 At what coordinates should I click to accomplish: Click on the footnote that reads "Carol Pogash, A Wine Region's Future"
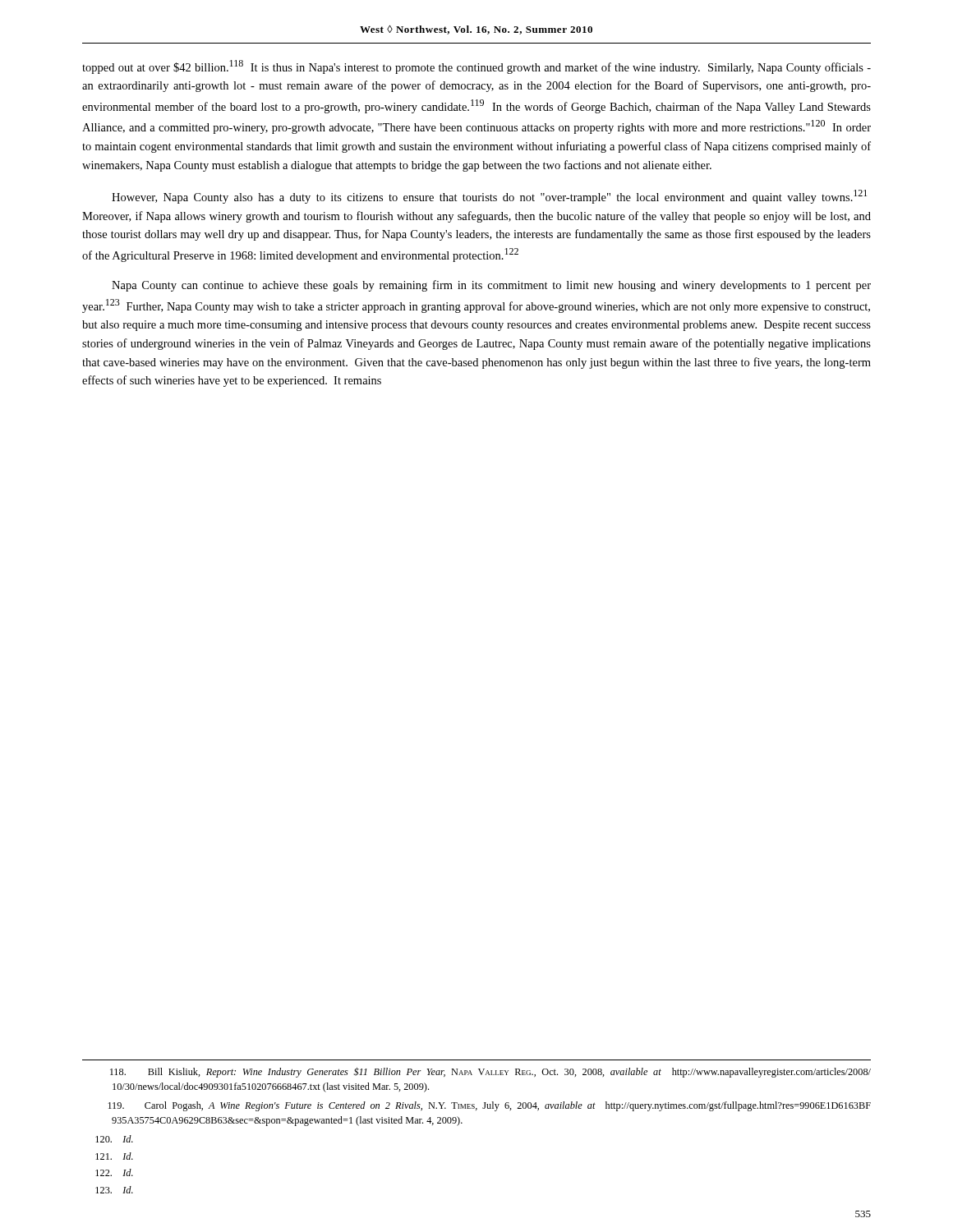click(476, 1113)
